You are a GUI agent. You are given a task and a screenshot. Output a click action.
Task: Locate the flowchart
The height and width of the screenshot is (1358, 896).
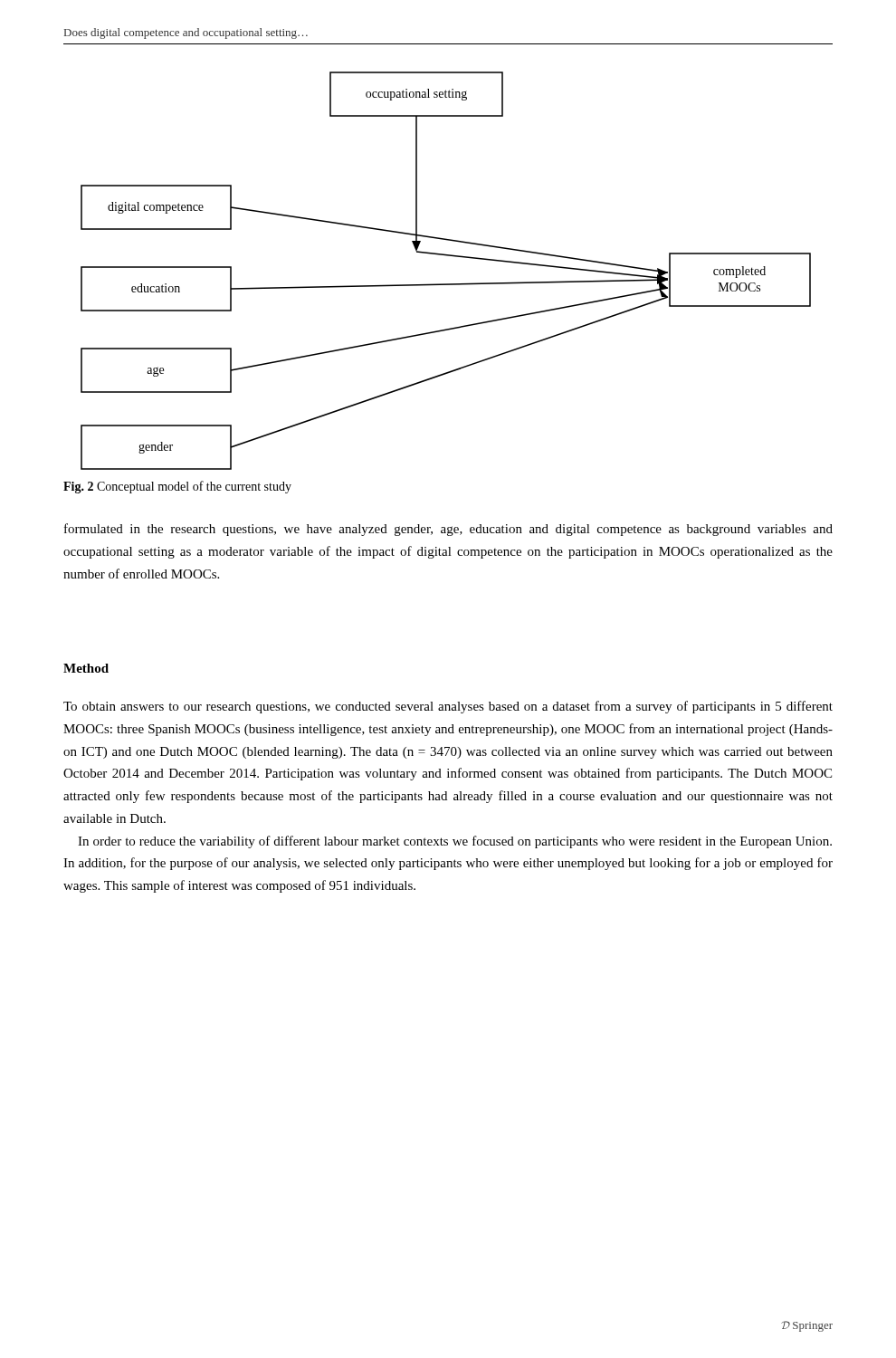pos(448,263)
